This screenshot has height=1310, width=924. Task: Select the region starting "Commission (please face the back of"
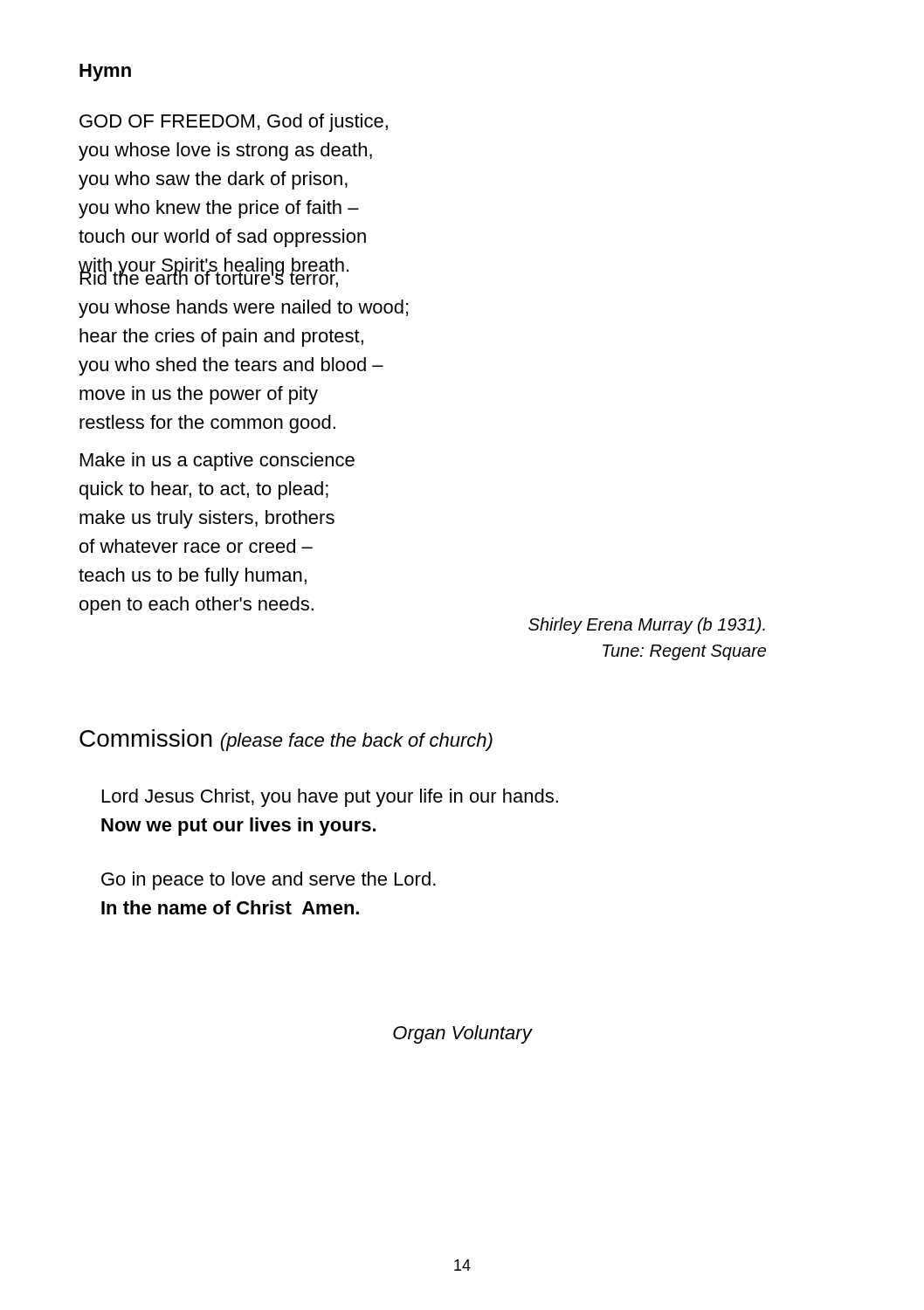click(286, 738)
